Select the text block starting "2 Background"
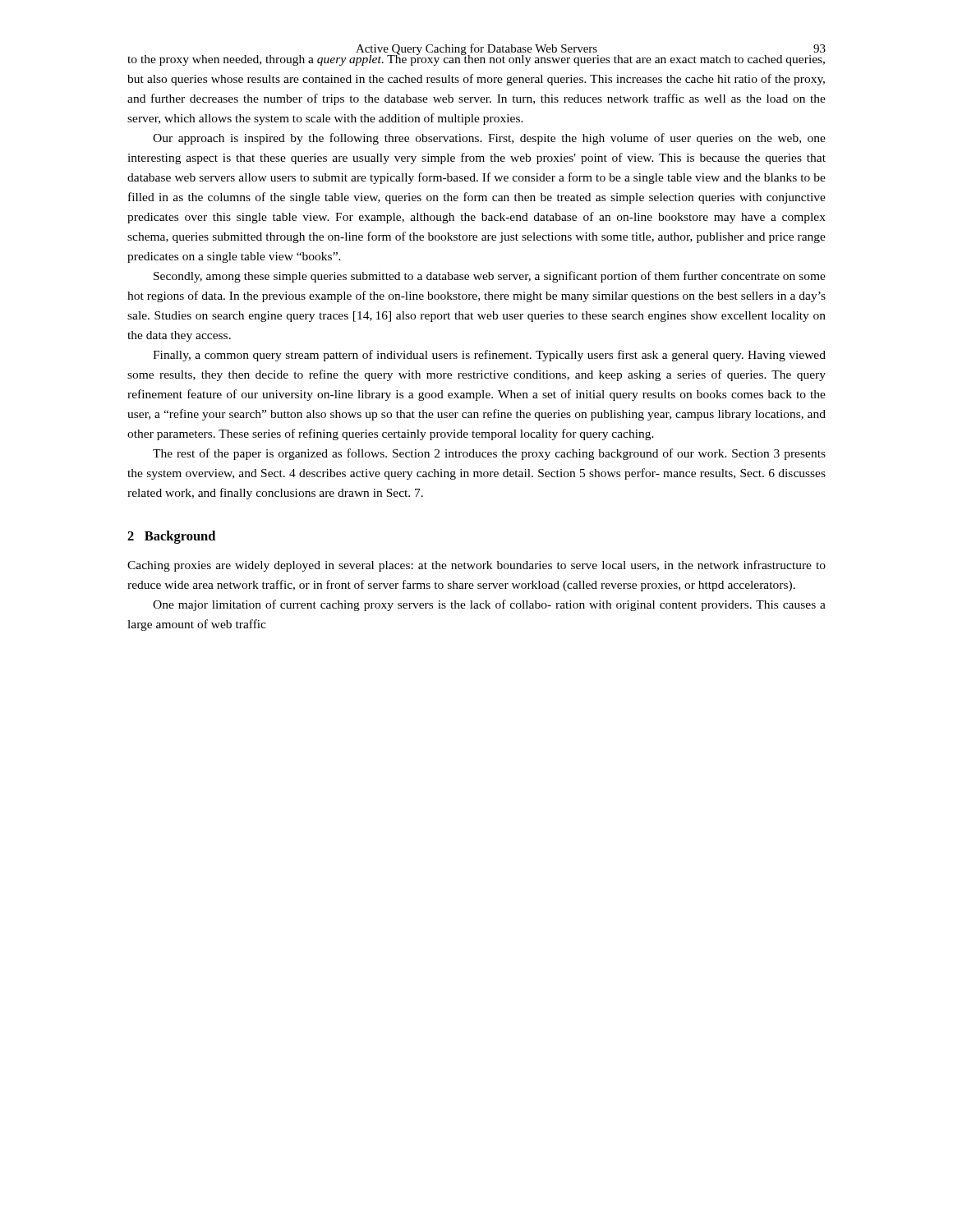 [x=171, y=537]
